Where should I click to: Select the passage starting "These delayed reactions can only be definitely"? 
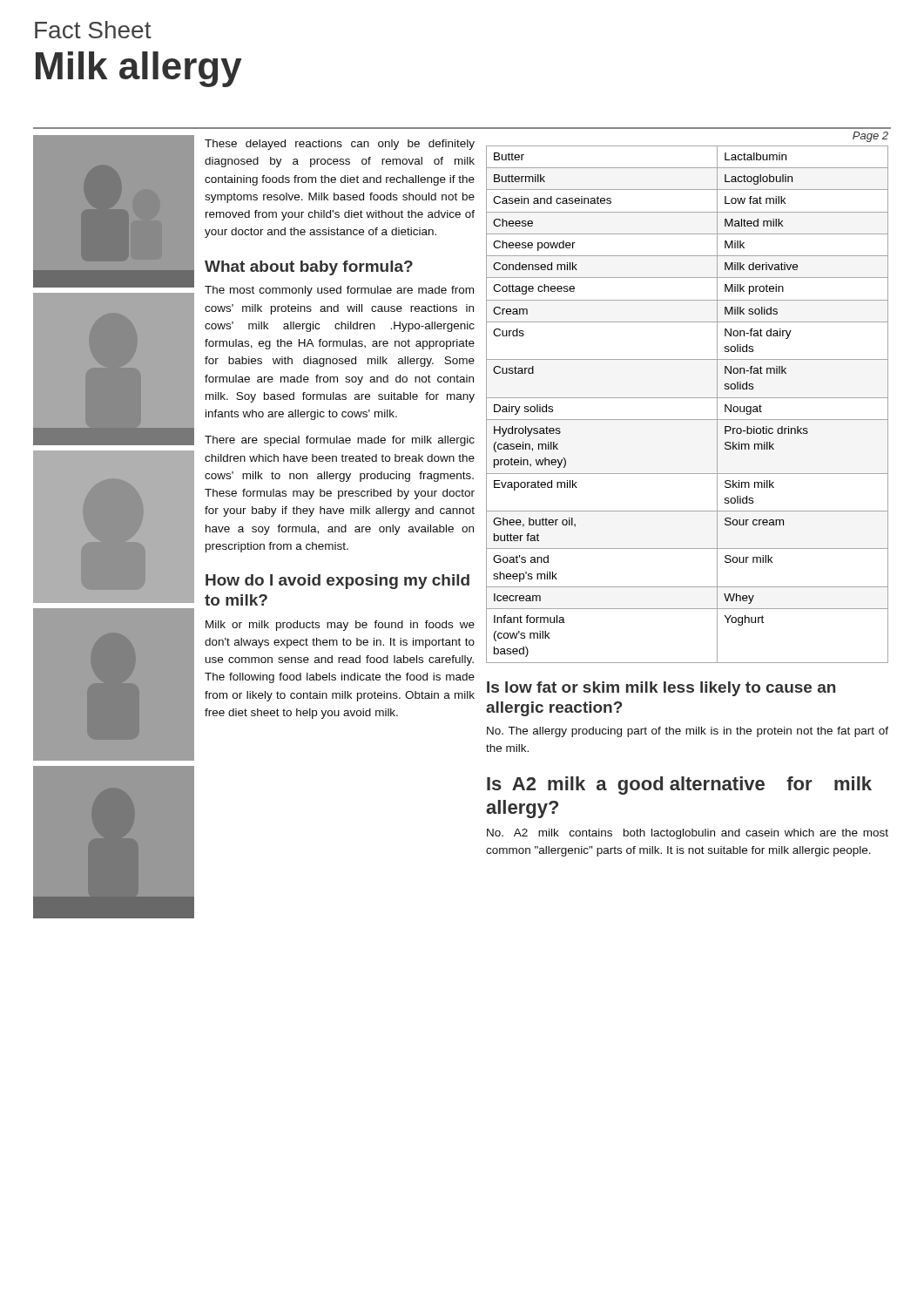point(340,187)
